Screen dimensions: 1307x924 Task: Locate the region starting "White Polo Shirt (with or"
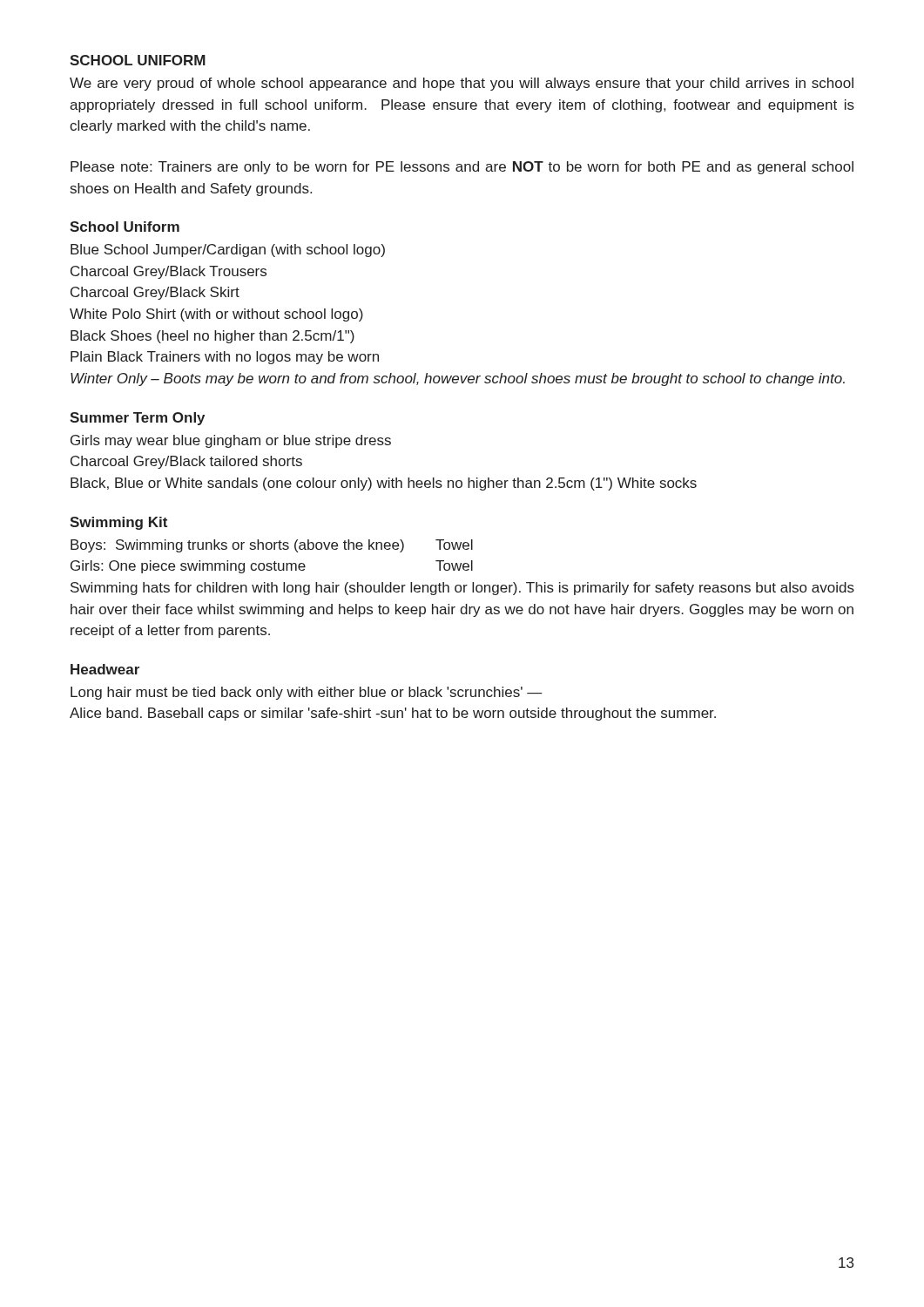(x=217, y=314)
